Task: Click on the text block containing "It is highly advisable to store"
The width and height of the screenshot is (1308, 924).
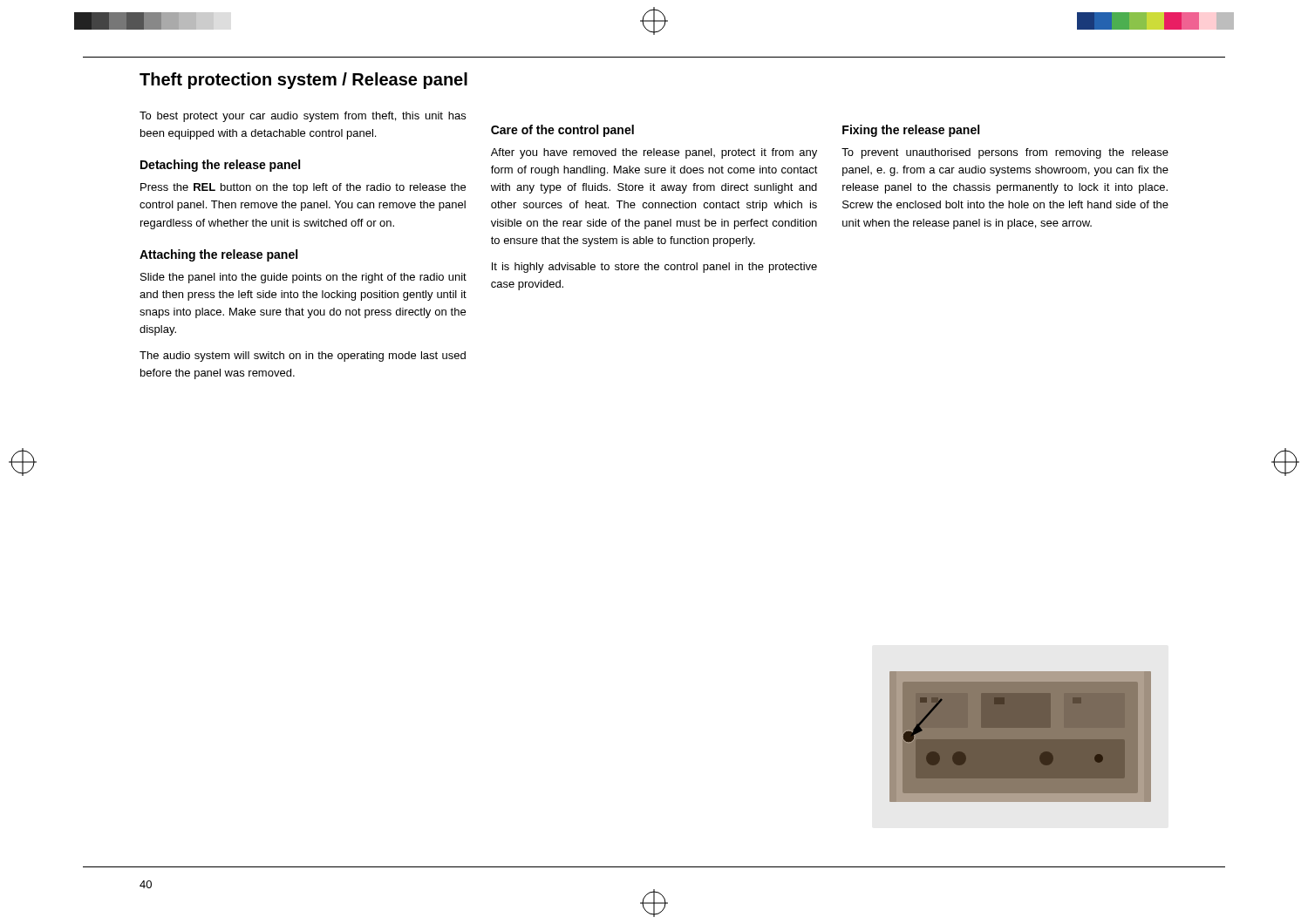Action: [x=654, y=275]
